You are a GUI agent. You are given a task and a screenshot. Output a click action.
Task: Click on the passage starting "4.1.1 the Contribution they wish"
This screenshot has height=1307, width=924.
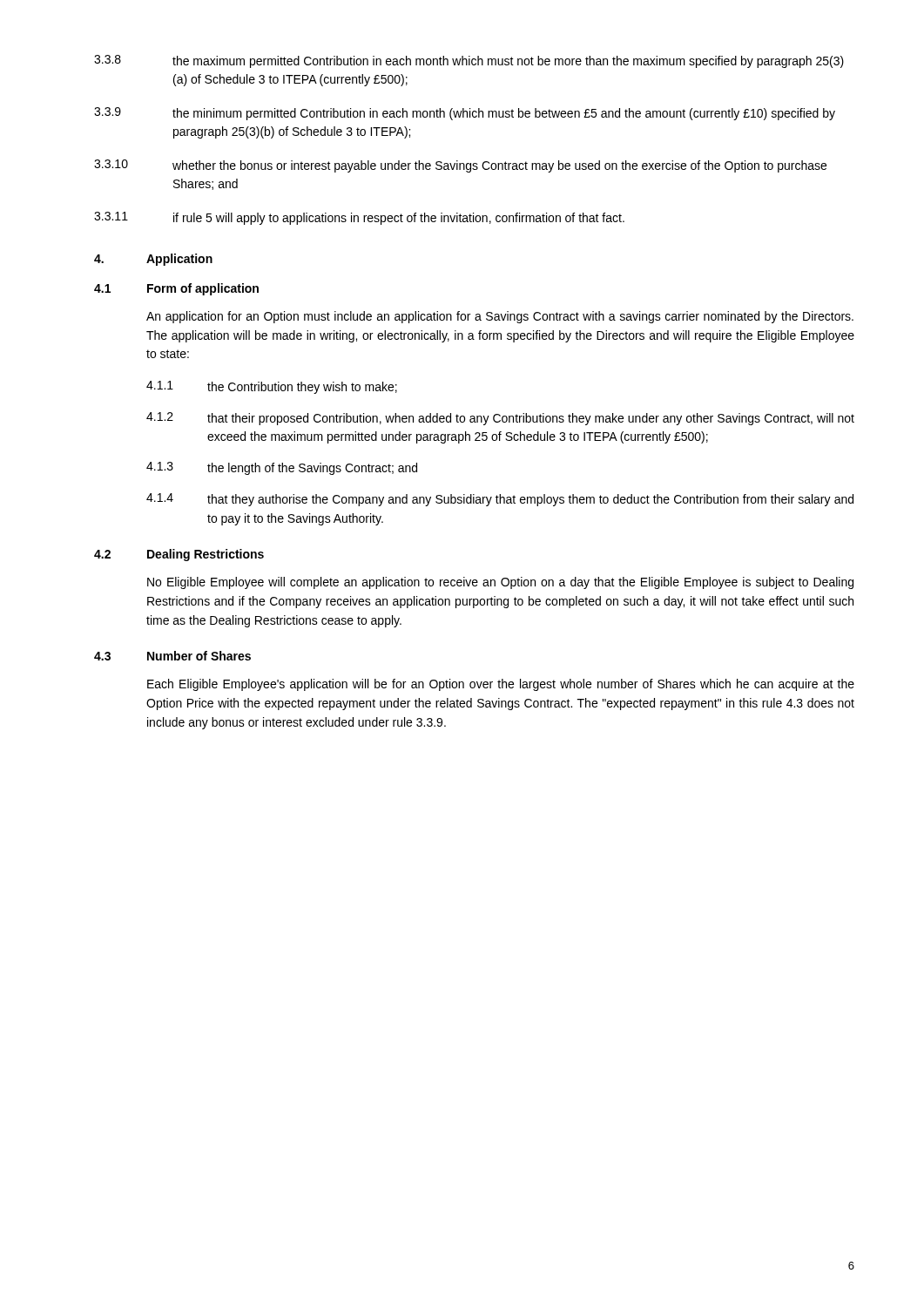point(272,387)
